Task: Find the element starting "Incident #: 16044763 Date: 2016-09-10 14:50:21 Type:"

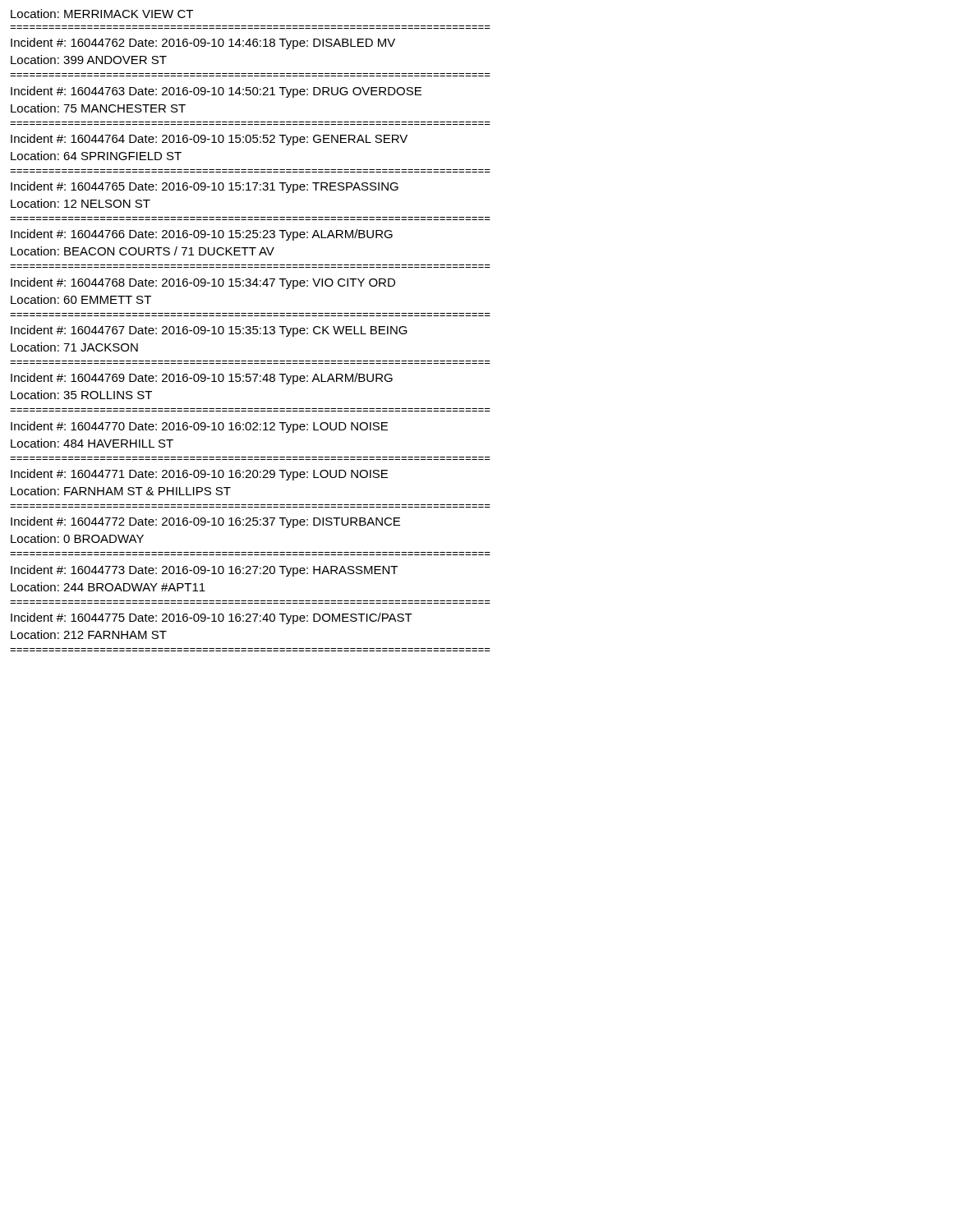Action: pos(216,92)
